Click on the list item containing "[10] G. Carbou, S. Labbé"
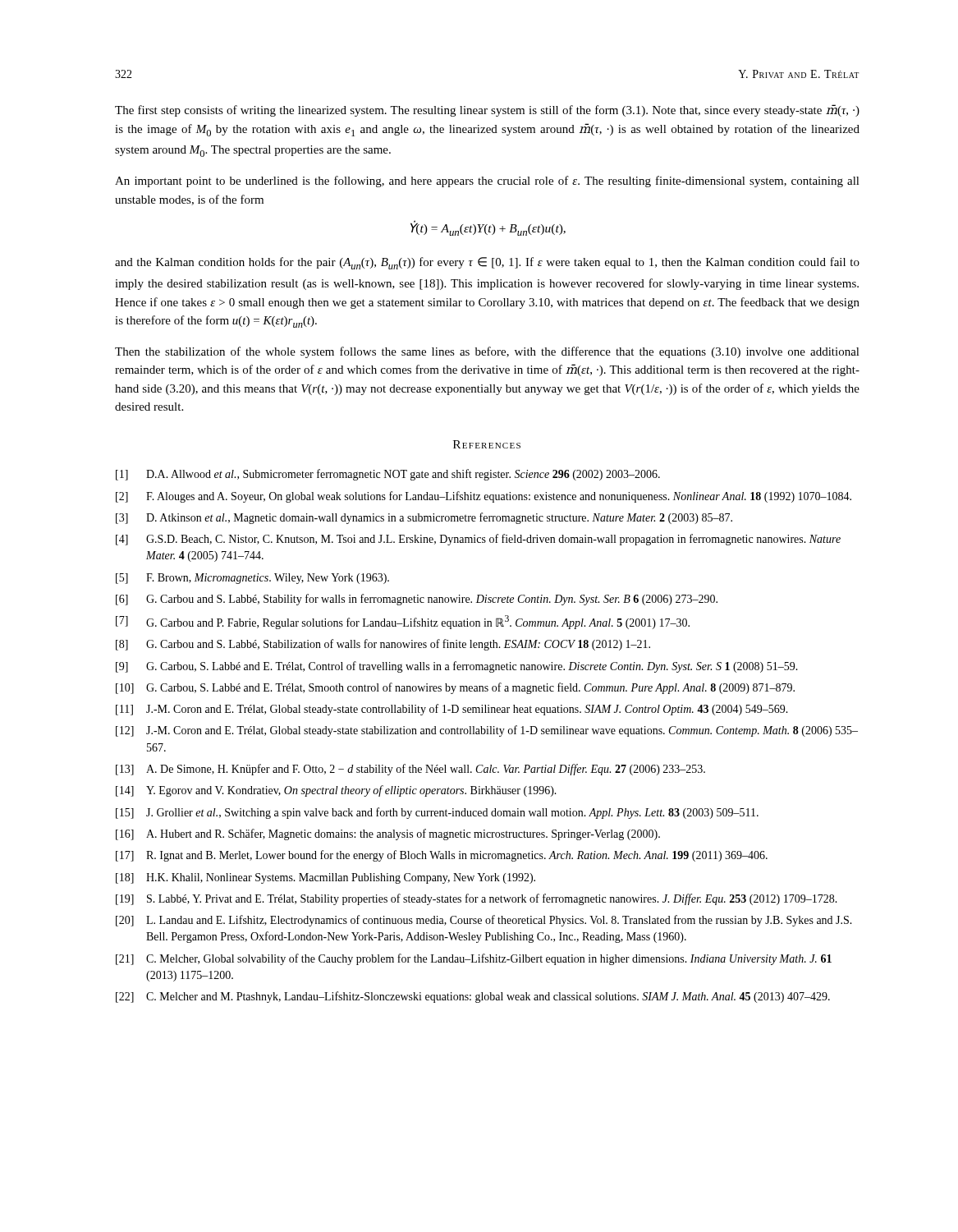 point(487,688)
